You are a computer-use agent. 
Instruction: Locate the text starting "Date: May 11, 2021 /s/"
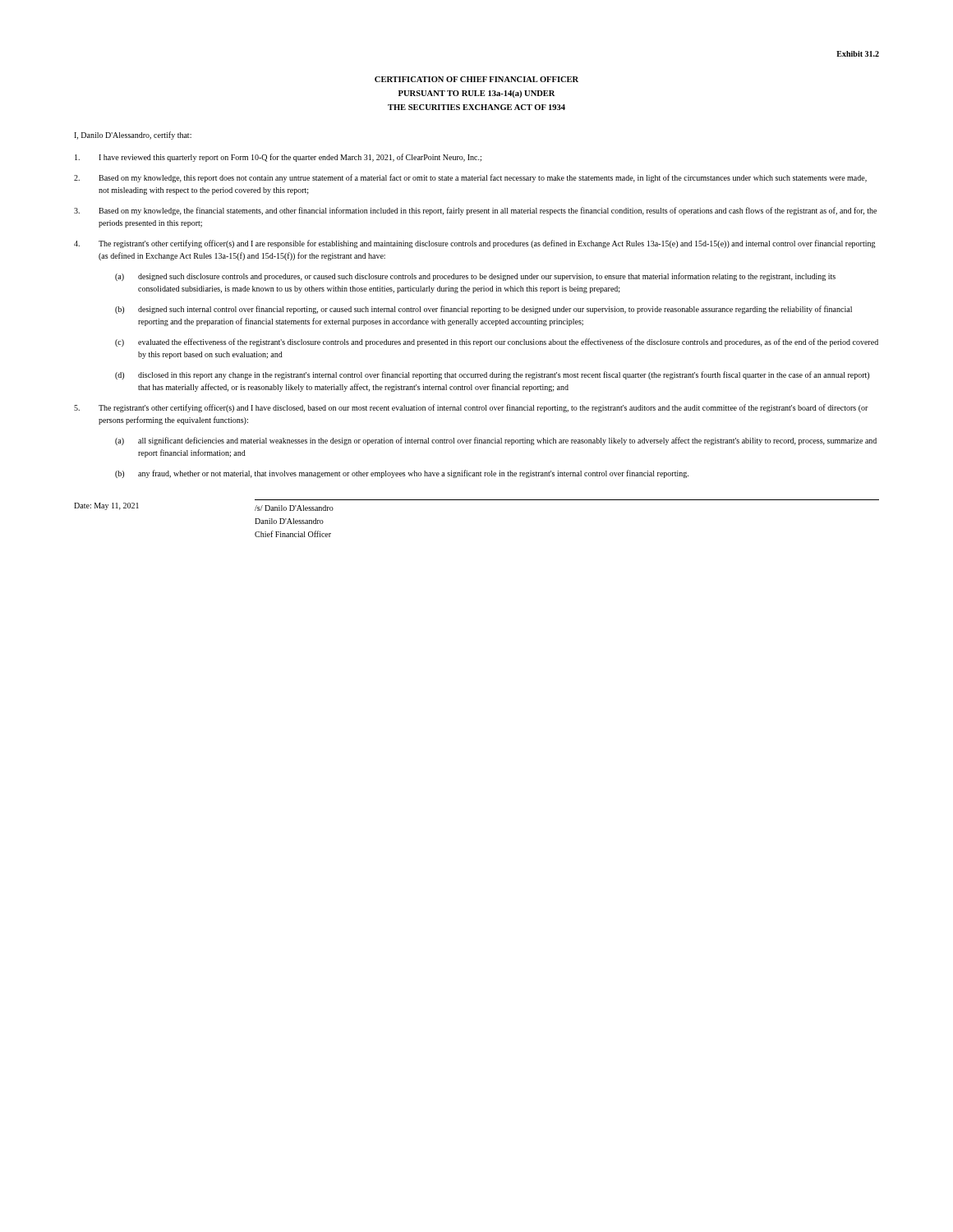point(101,507)
